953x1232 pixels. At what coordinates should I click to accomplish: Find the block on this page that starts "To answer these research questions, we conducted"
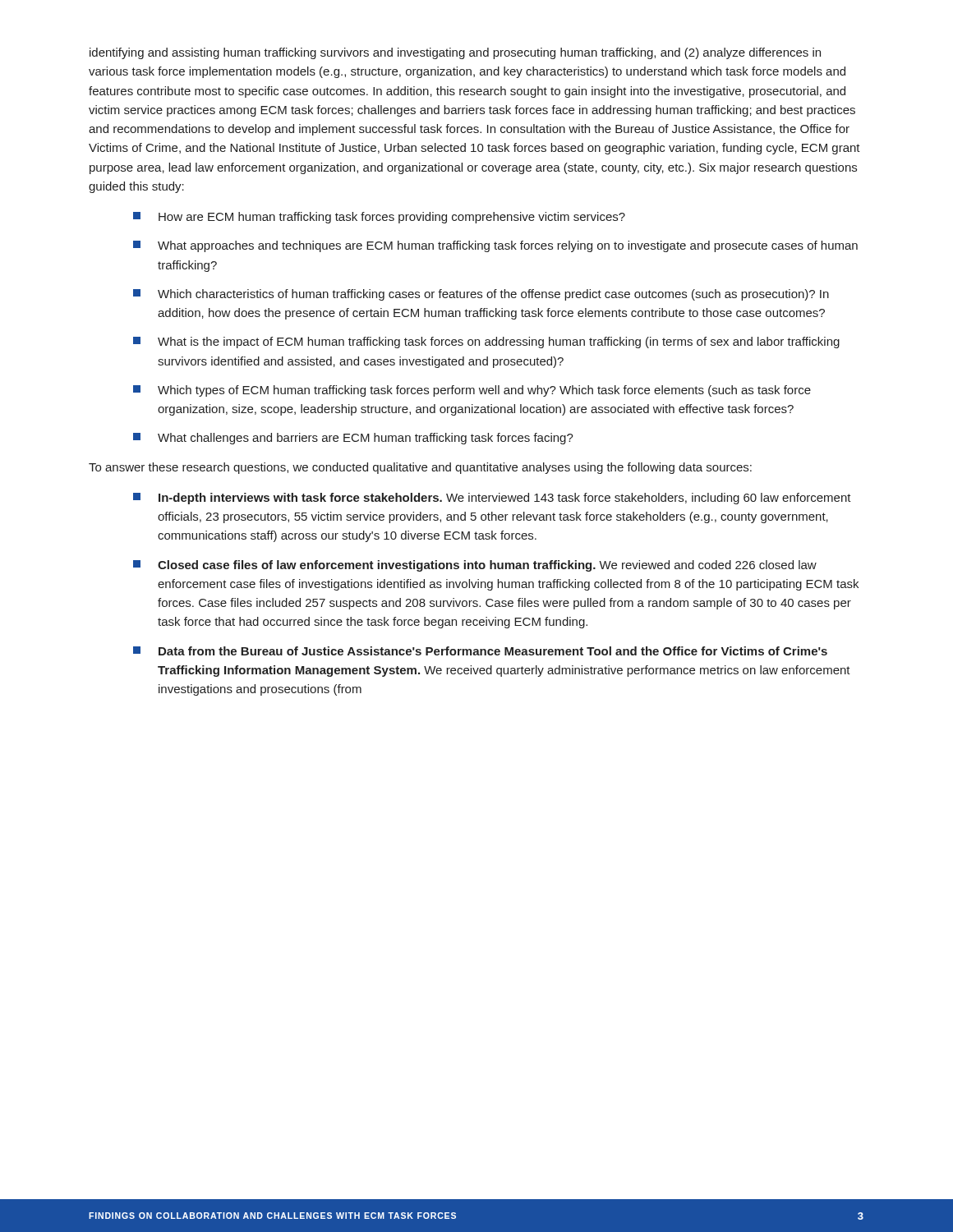tap(476, 467)
